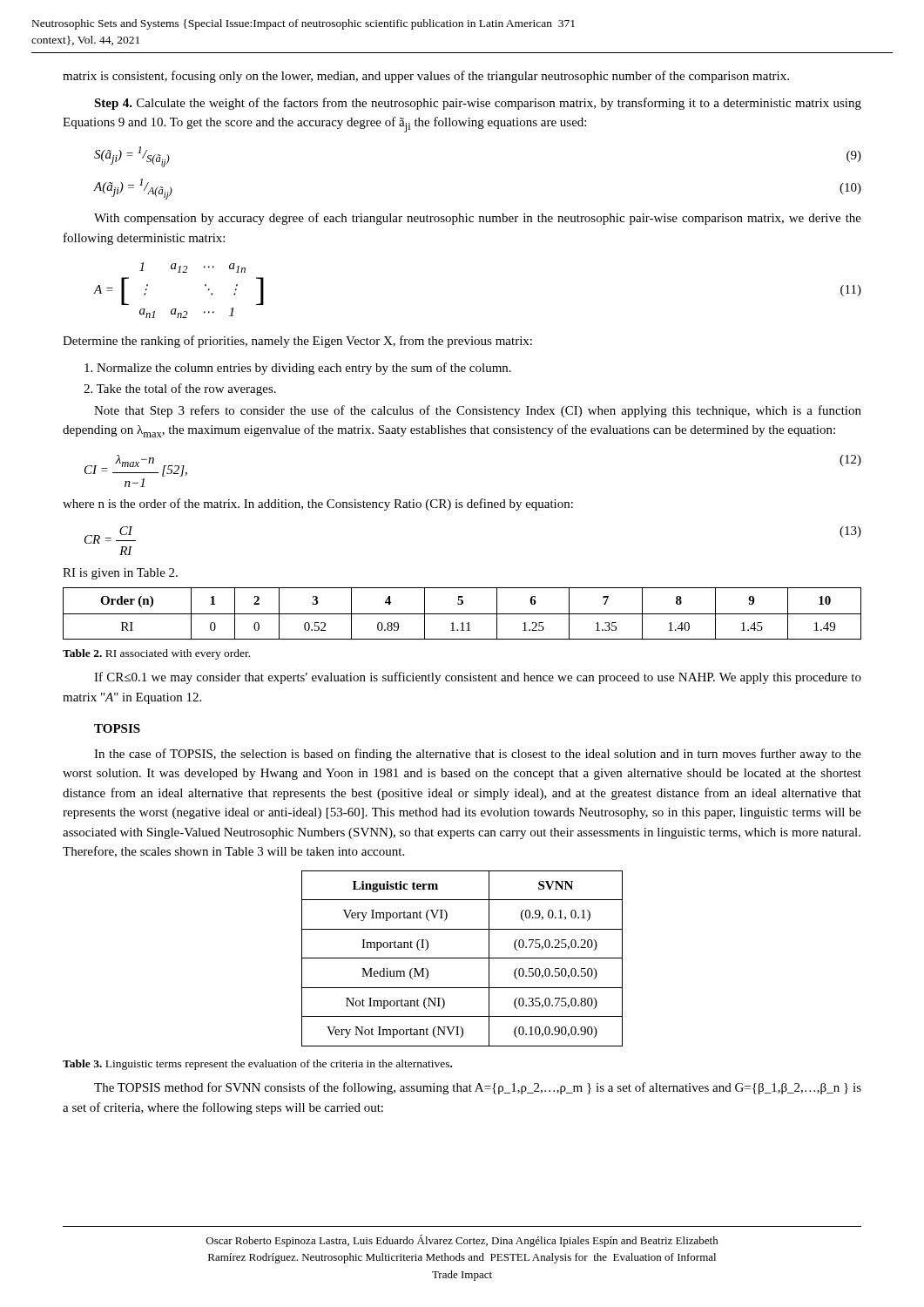924x1307 pixels.
Task: Find the text block that reads "matrix is consistent, focusing only on the"
Action: [x=426, y=76]
